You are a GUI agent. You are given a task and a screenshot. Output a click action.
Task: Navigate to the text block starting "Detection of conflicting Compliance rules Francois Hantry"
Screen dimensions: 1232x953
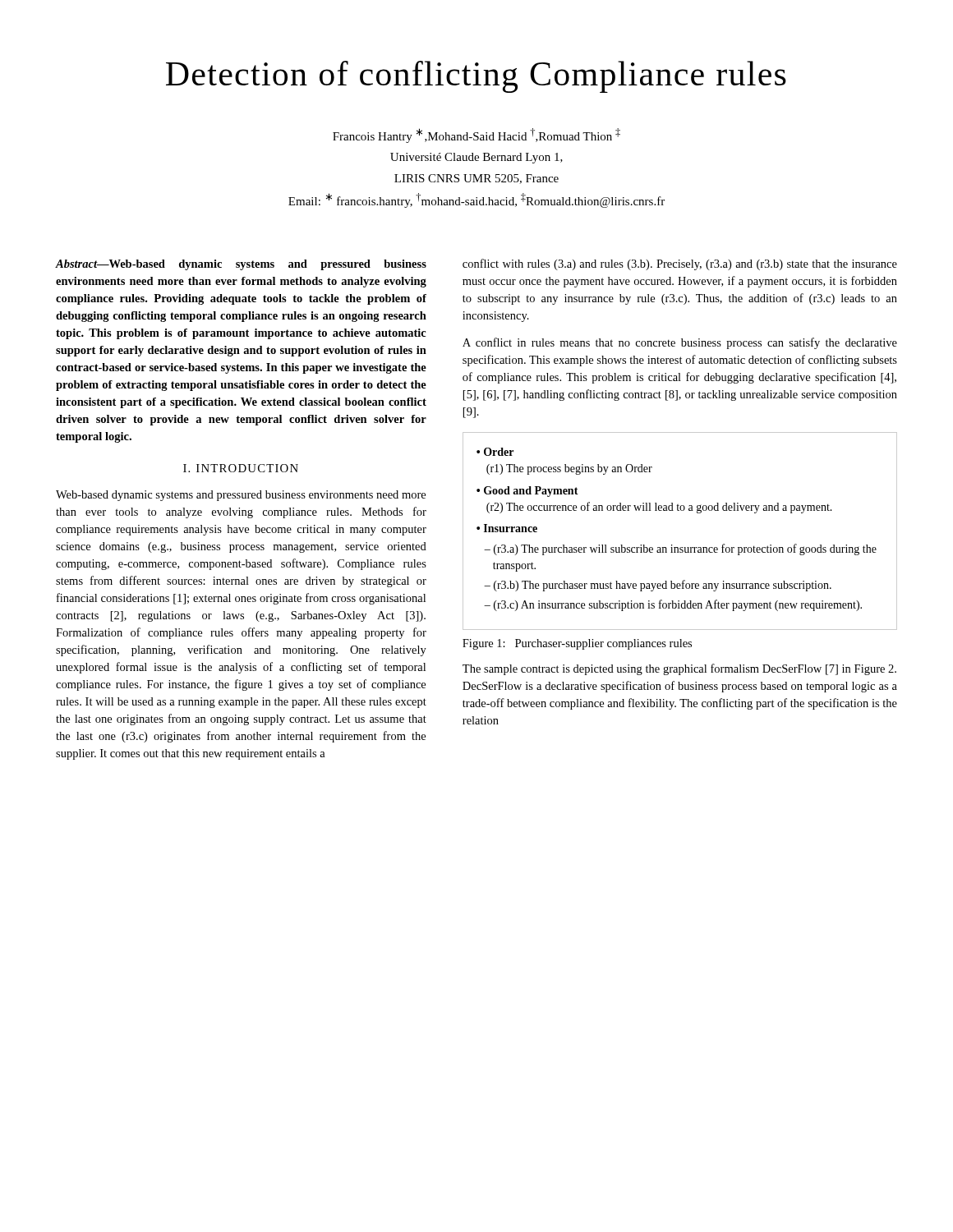[x=476, y=131]
